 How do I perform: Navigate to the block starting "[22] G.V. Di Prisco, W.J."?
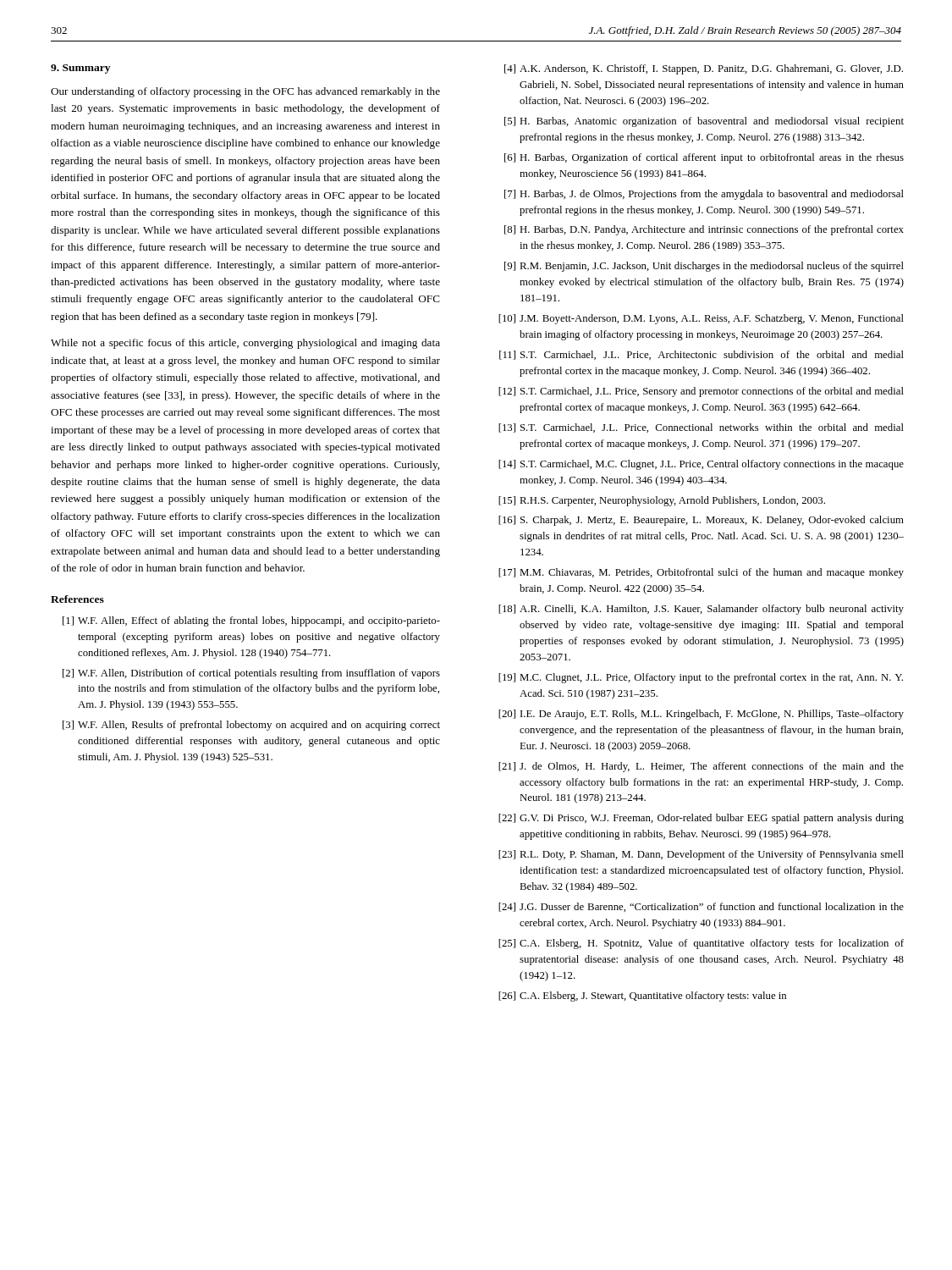click(696, 827)
